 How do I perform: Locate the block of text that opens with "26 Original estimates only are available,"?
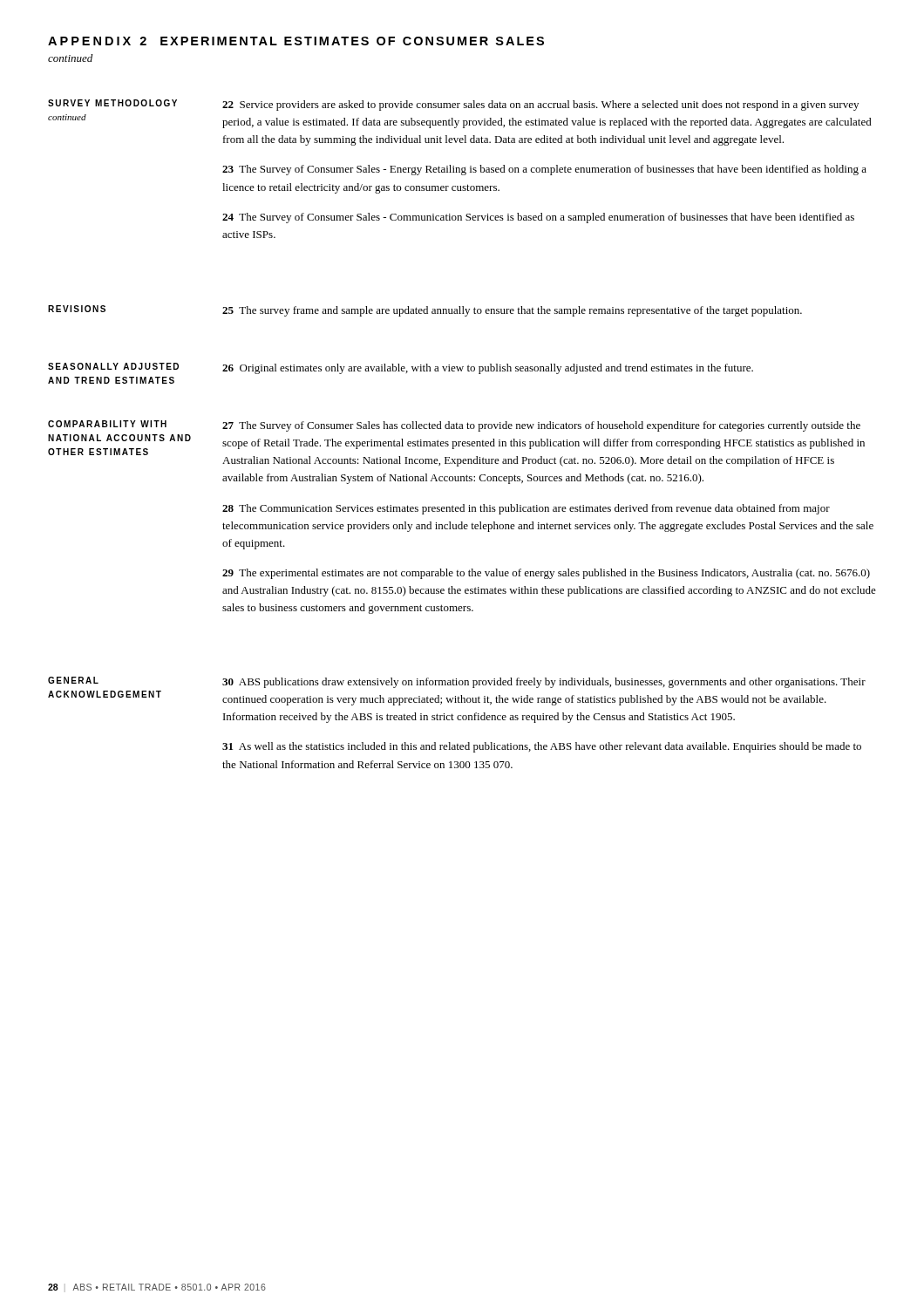(549, 368)
